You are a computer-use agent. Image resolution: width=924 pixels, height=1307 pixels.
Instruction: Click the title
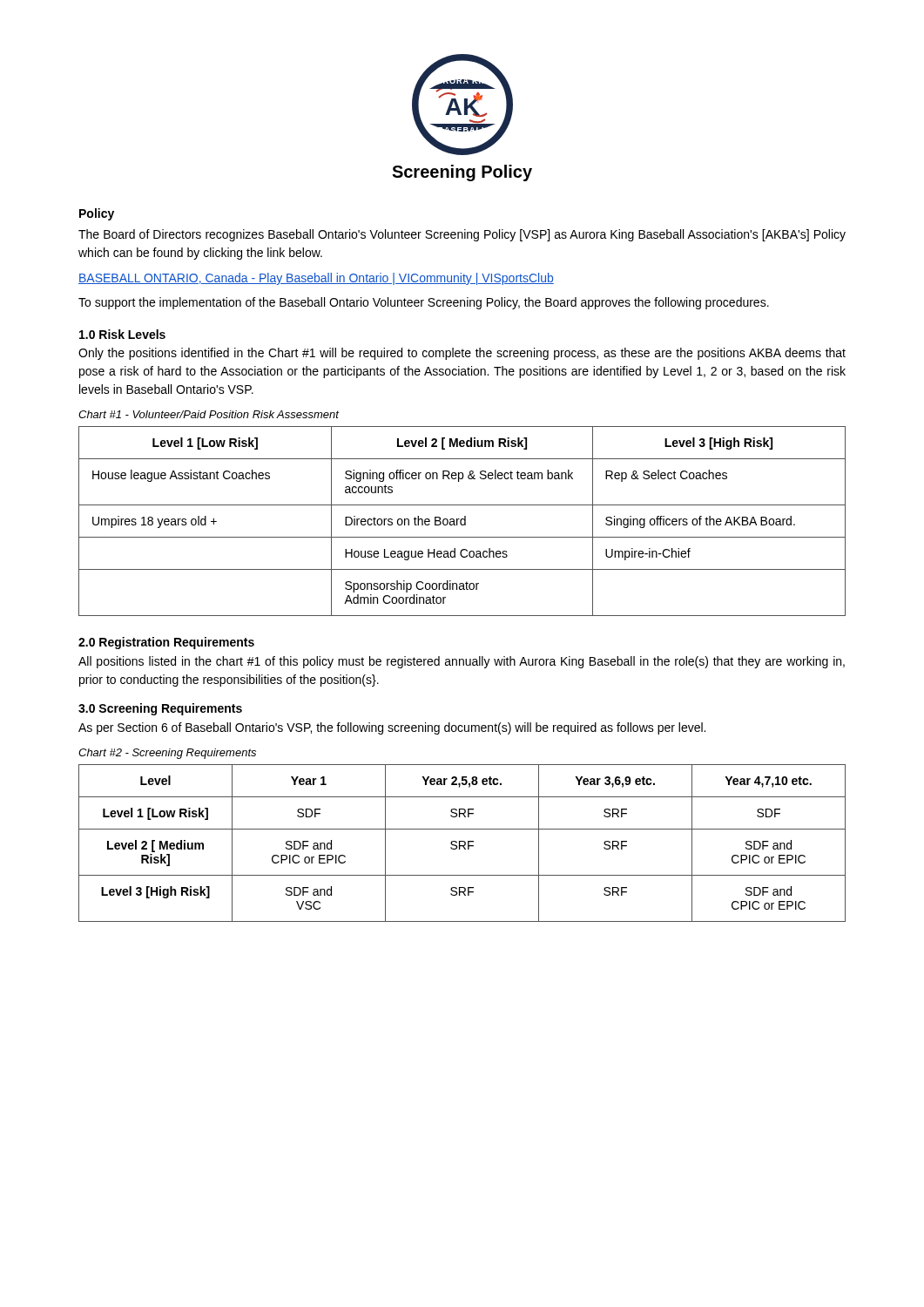pos(462,172)
